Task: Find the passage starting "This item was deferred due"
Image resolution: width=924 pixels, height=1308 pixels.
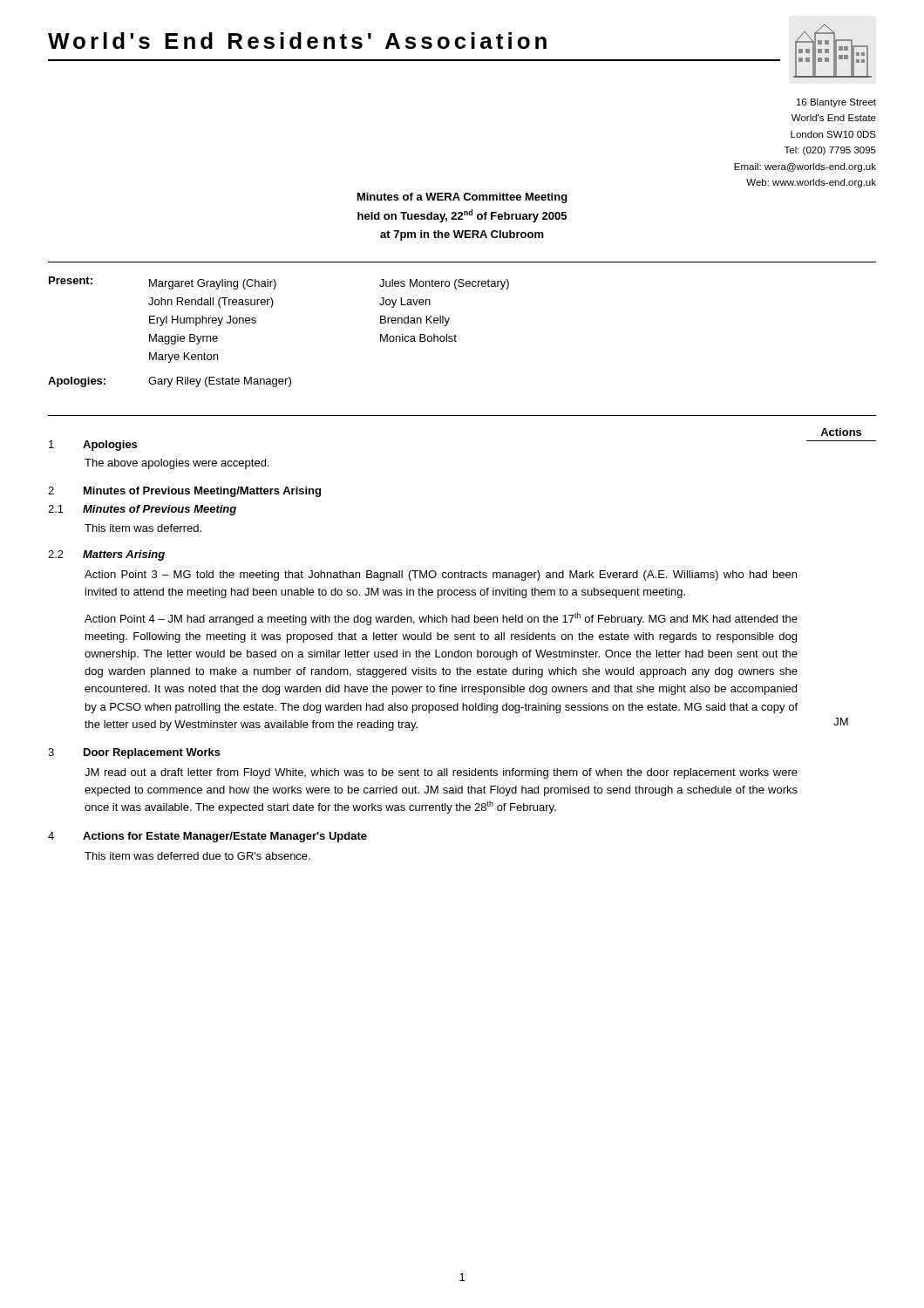Action: (198, 856)
